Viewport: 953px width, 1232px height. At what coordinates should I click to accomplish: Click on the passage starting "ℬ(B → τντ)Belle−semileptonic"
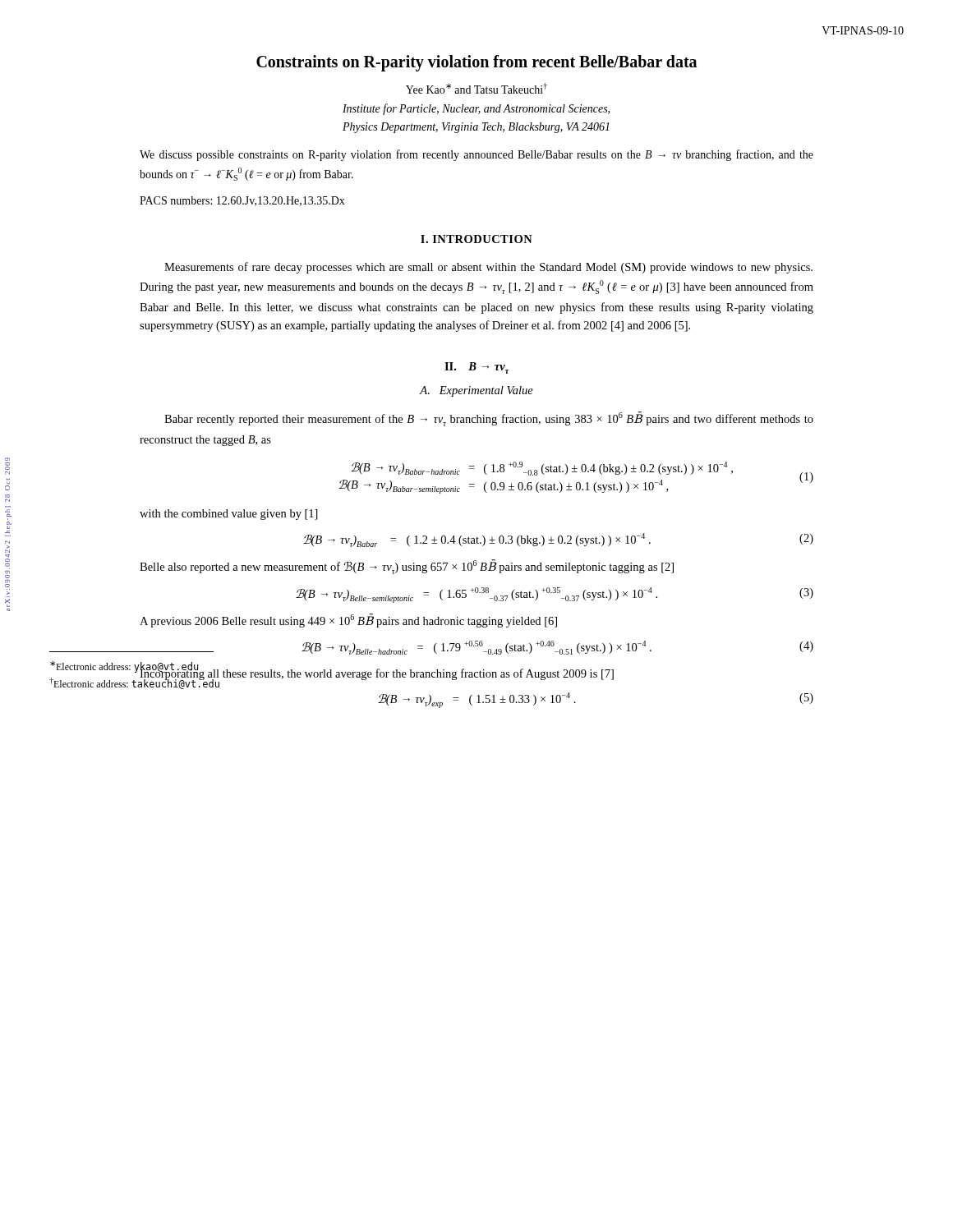(x=554, y=594)
